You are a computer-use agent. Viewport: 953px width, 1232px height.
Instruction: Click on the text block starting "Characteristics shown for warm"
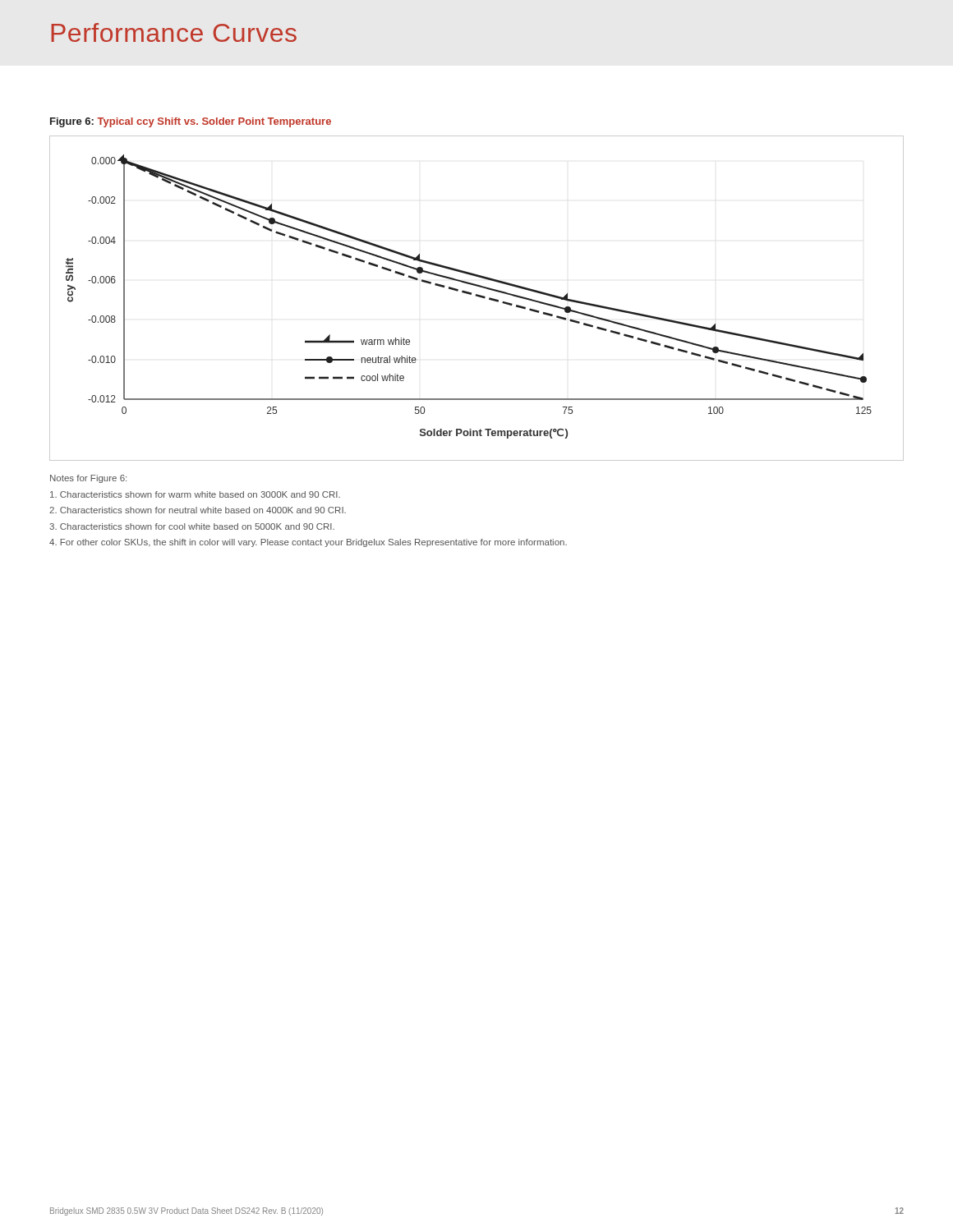pyautogui.click(x=195, y=494)
